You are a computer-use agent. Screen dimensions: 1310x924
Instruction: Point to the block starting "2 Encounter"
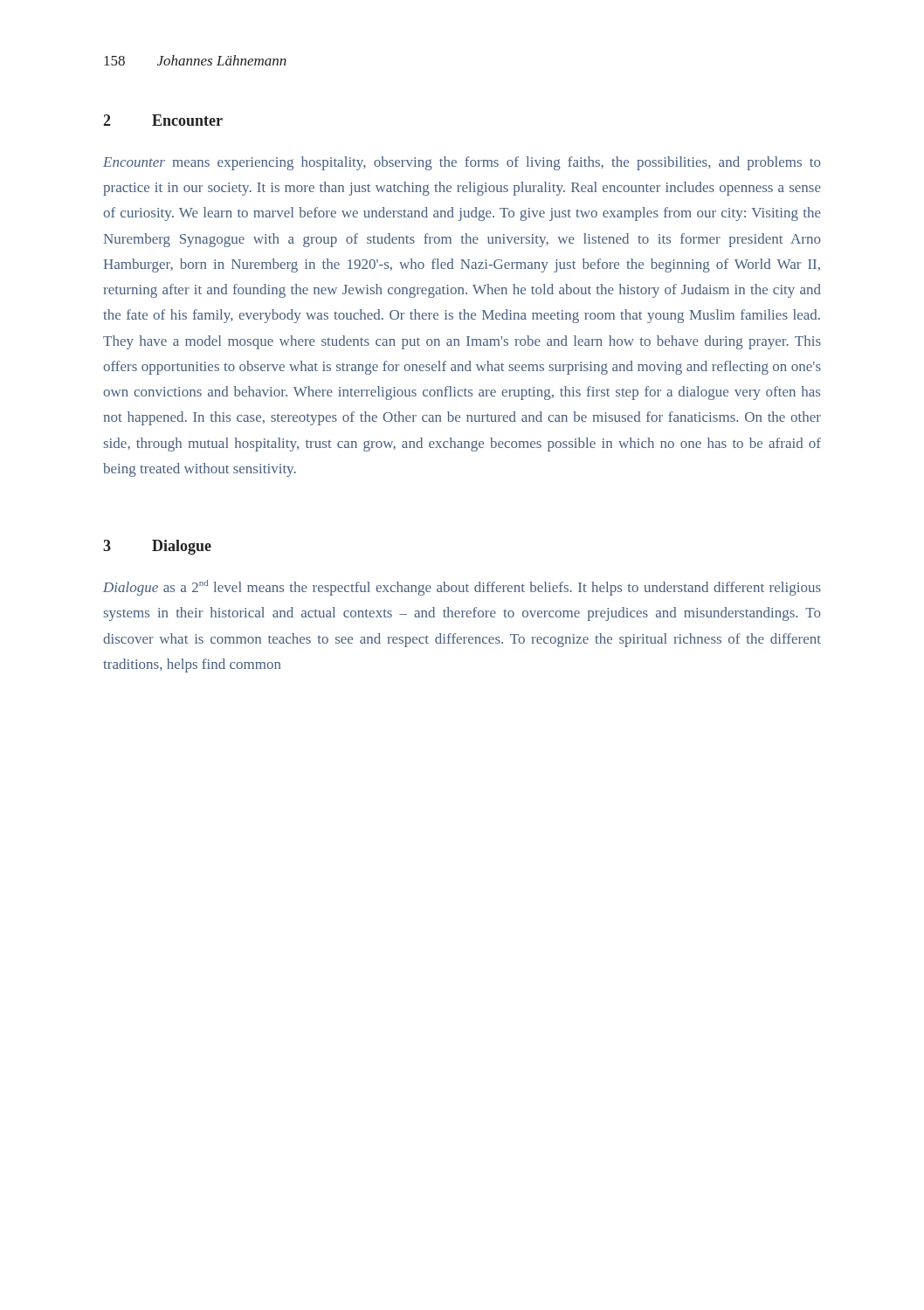pos(163,121)
